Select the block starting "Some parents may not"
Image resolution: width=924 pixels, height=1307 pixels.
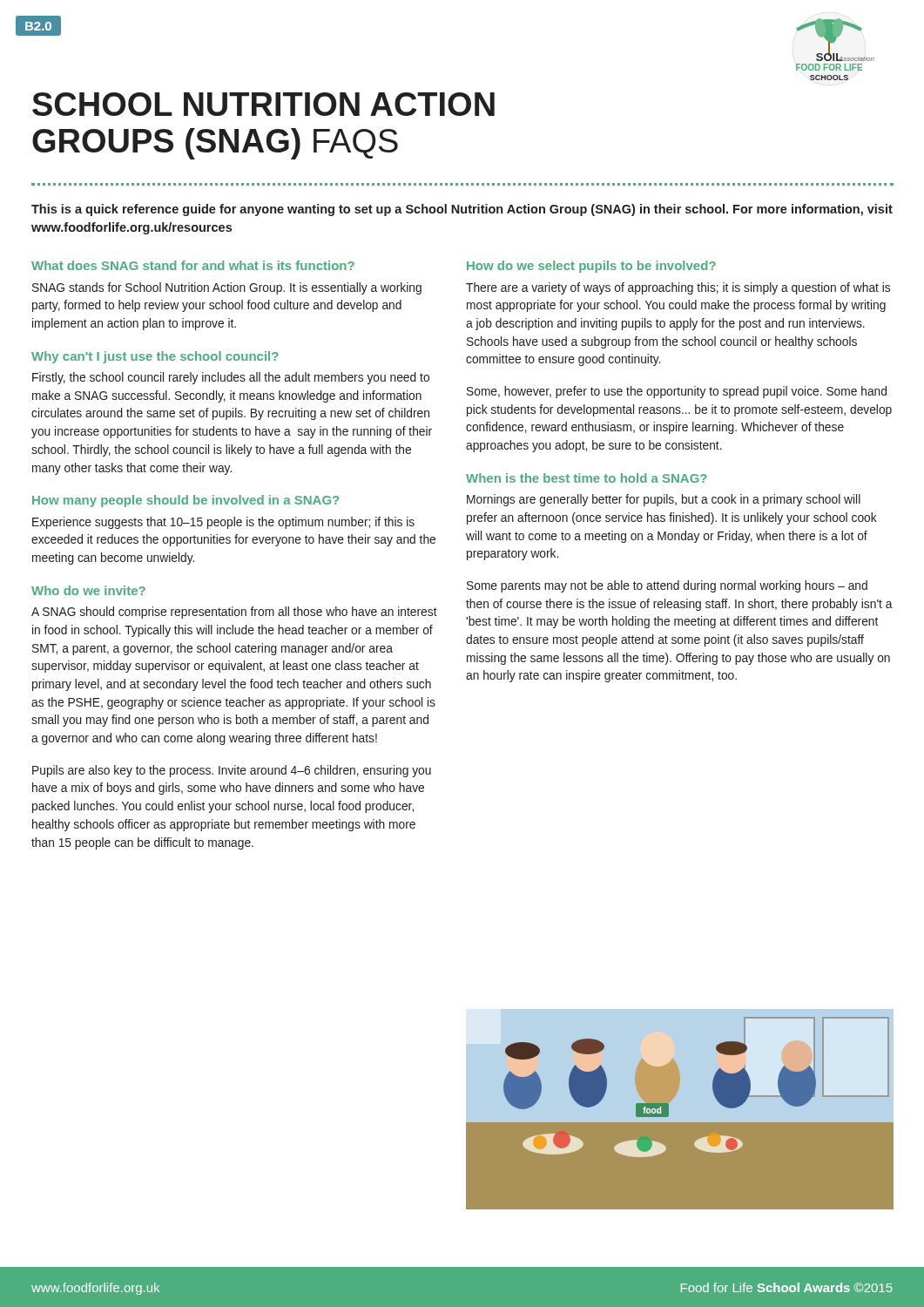tap(680, 632)
